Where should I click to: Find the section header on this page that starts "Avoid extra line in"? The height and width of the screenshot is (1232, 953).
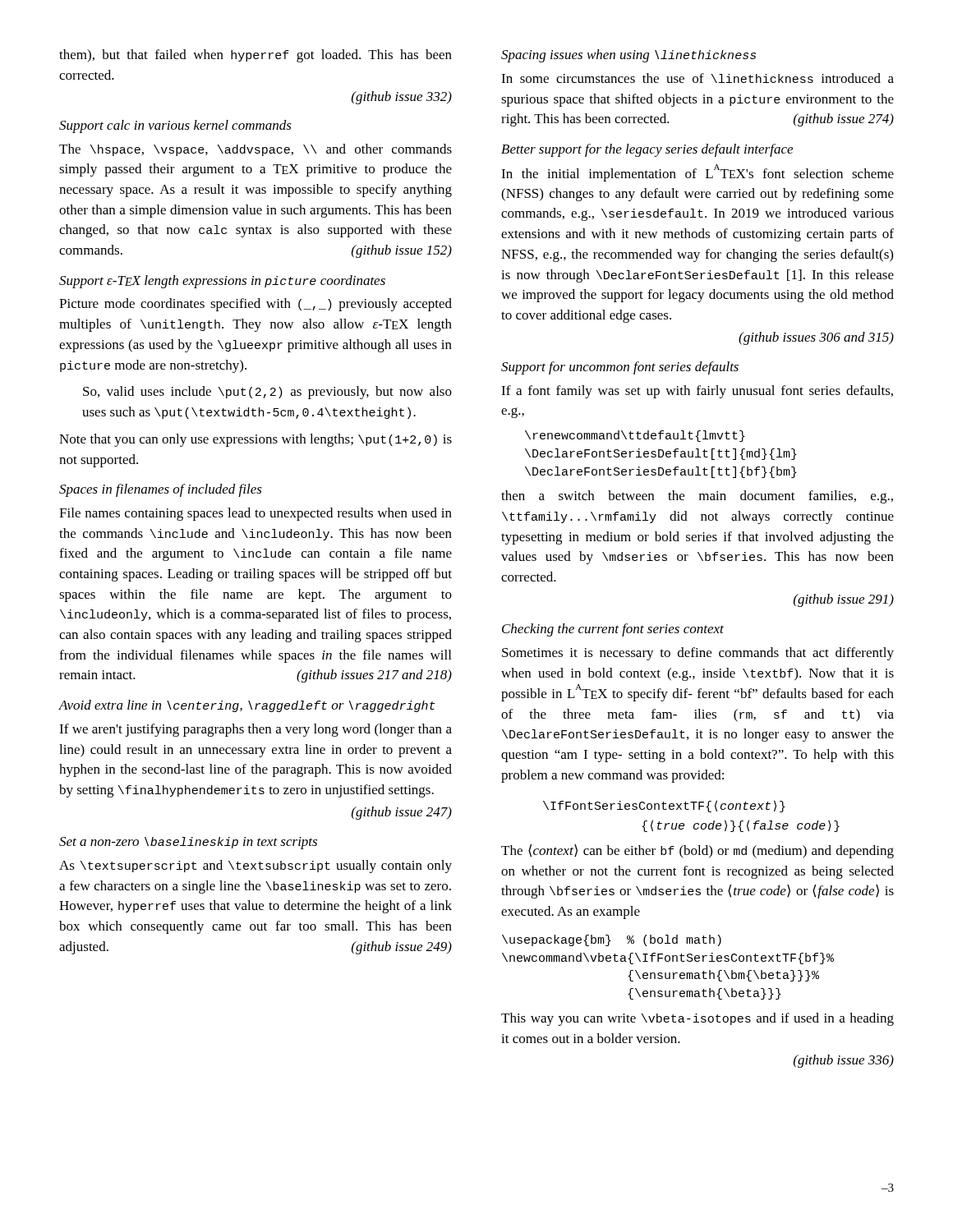[255, 759]
